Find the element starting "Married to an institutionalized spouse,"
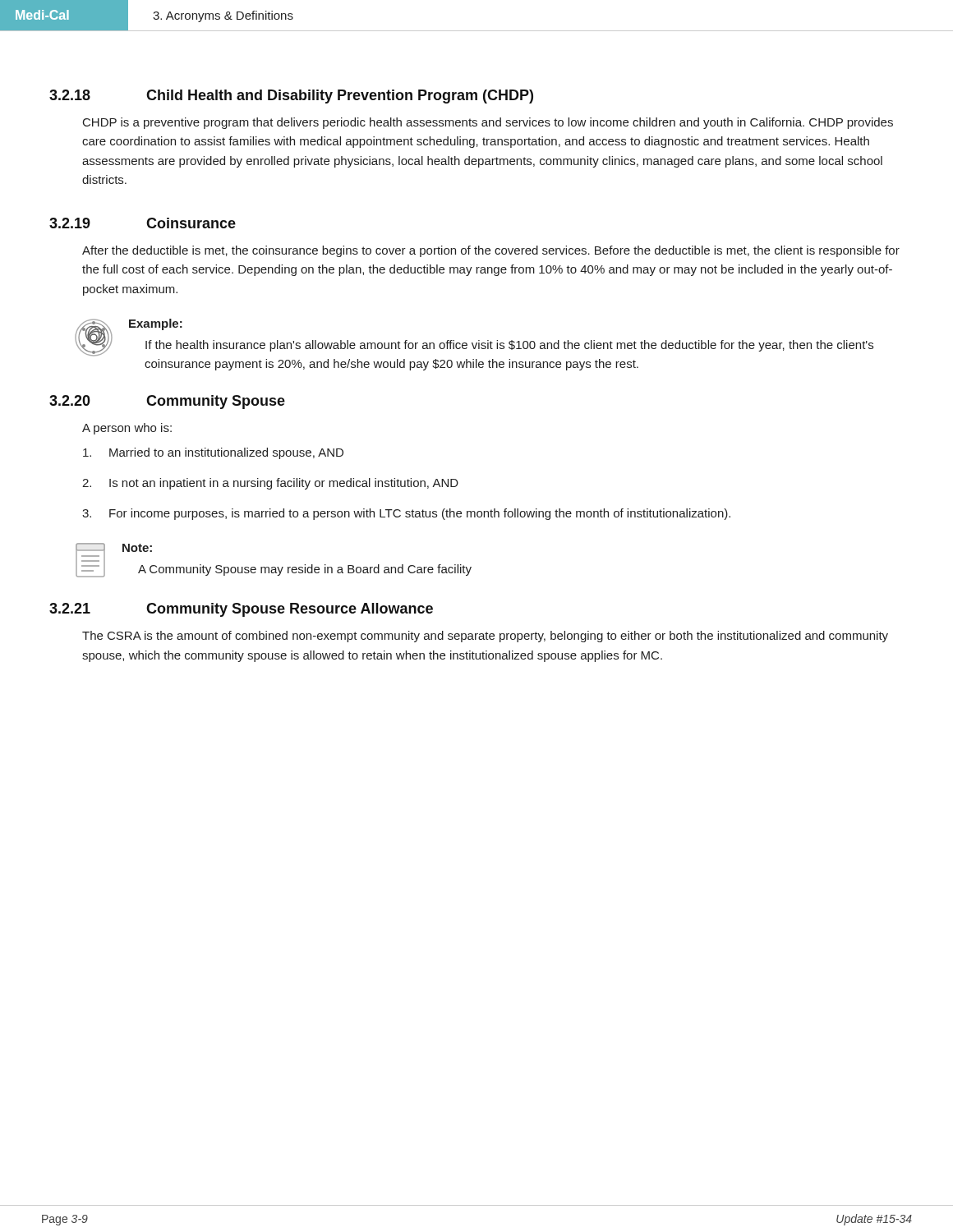This screenshot has width=953, height=1232. click(x=213, y=453)
